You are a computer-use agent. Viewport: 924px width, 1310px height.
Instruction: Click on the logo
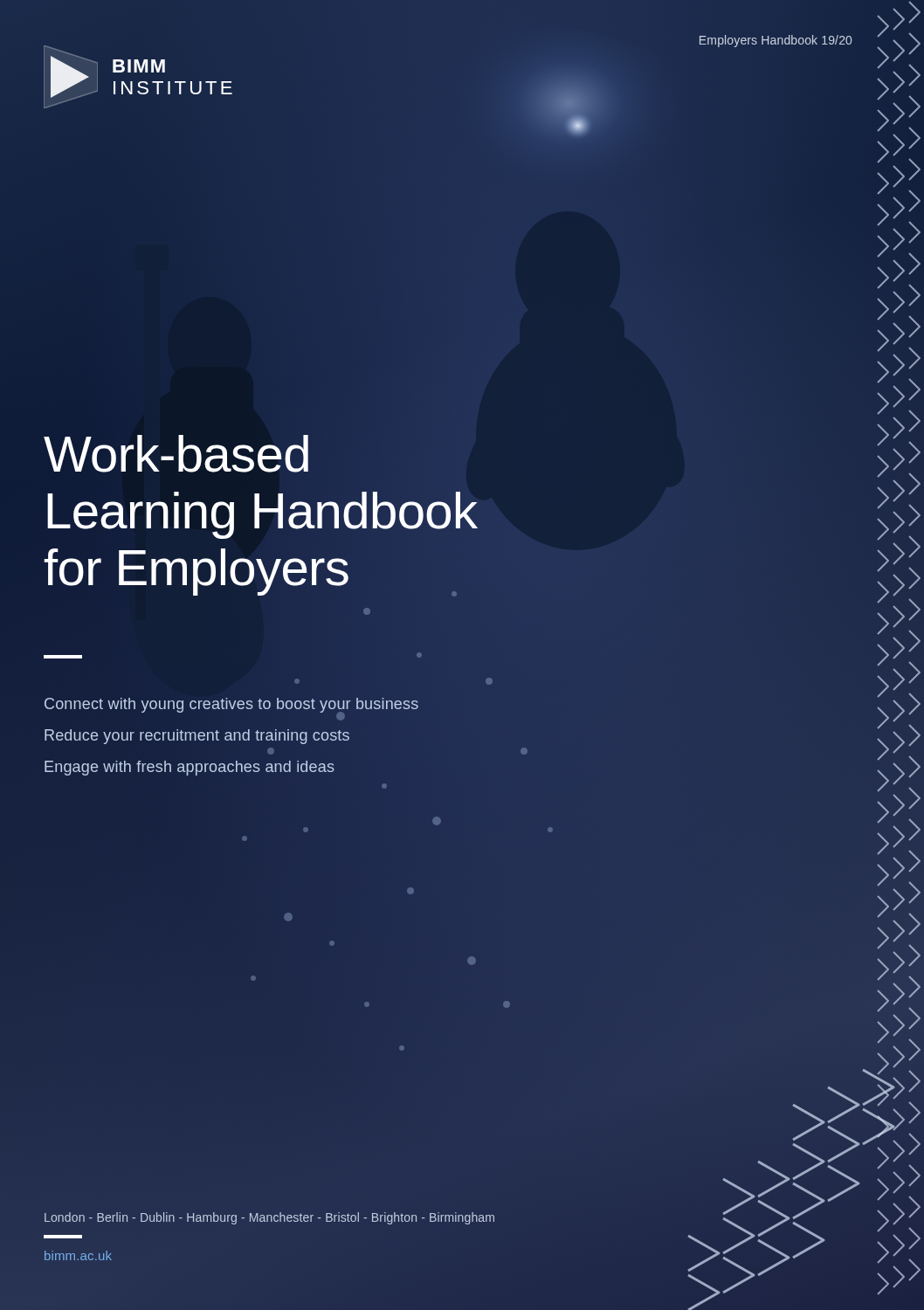click(x=139, y=77)
